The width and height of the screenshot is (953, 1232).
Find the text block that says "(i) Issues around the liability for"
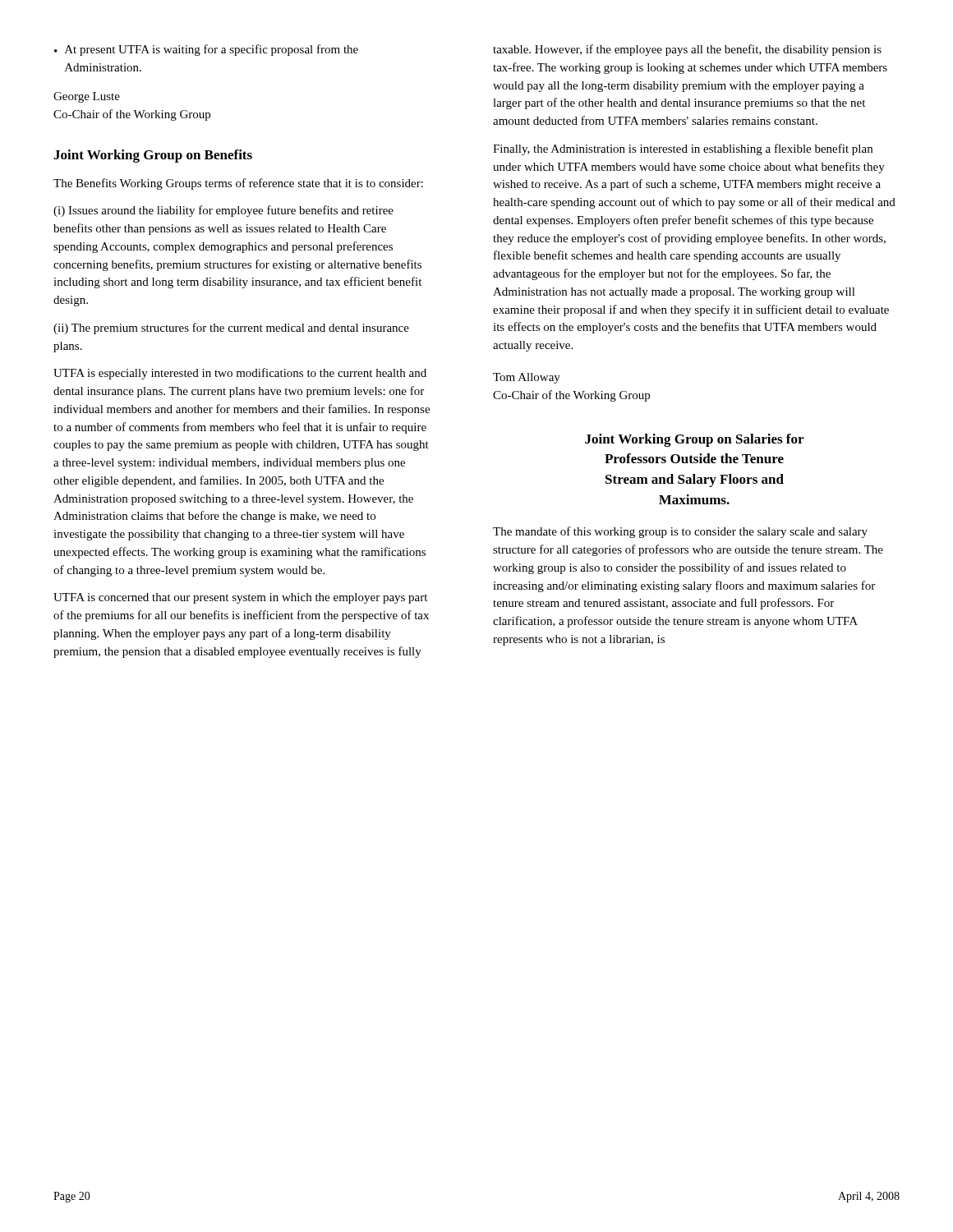pos(242,256)
